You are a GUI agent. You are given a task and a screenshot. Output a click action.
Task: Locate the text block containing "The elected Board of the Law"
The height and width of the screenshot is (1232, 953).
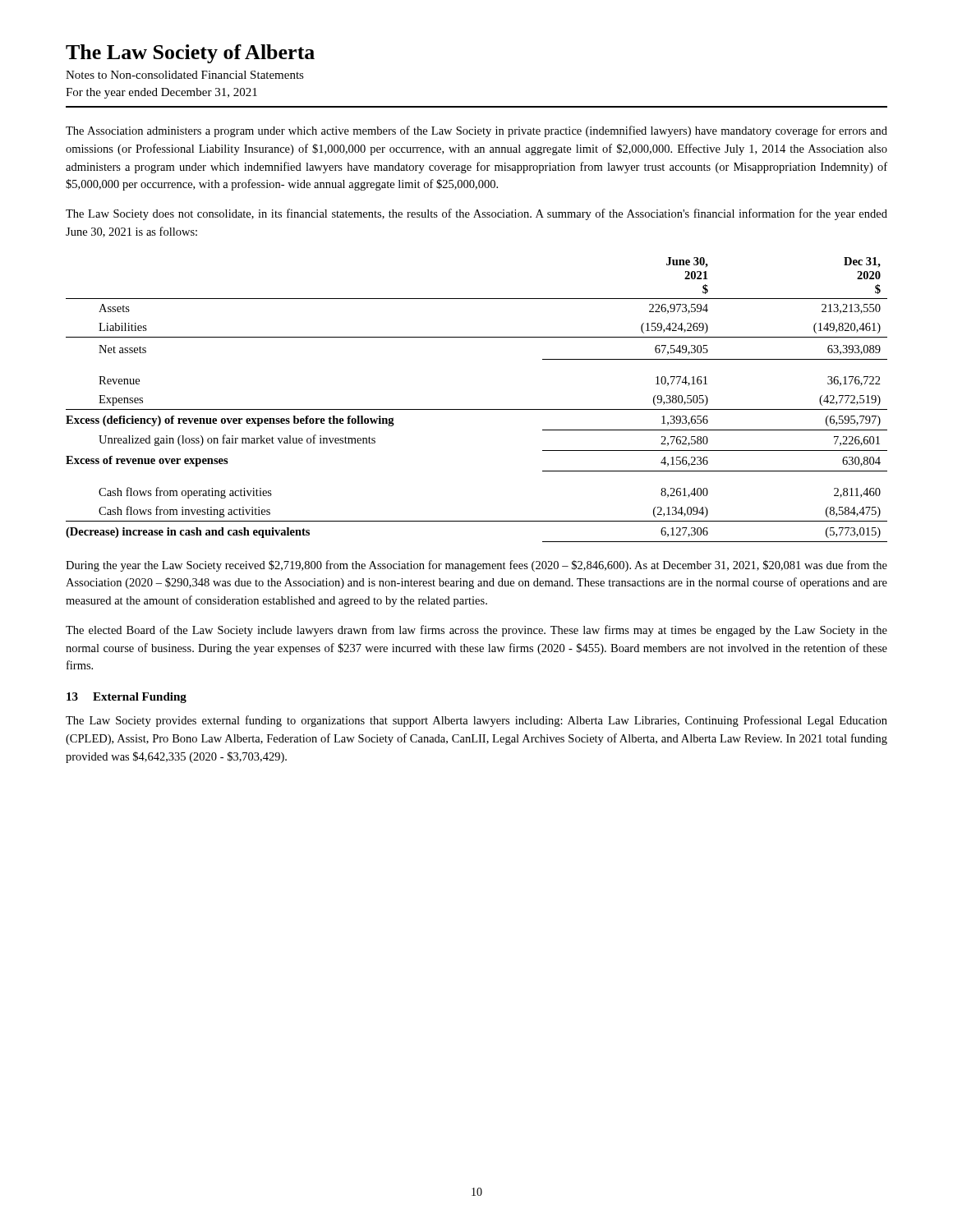[x=476, y=648]
